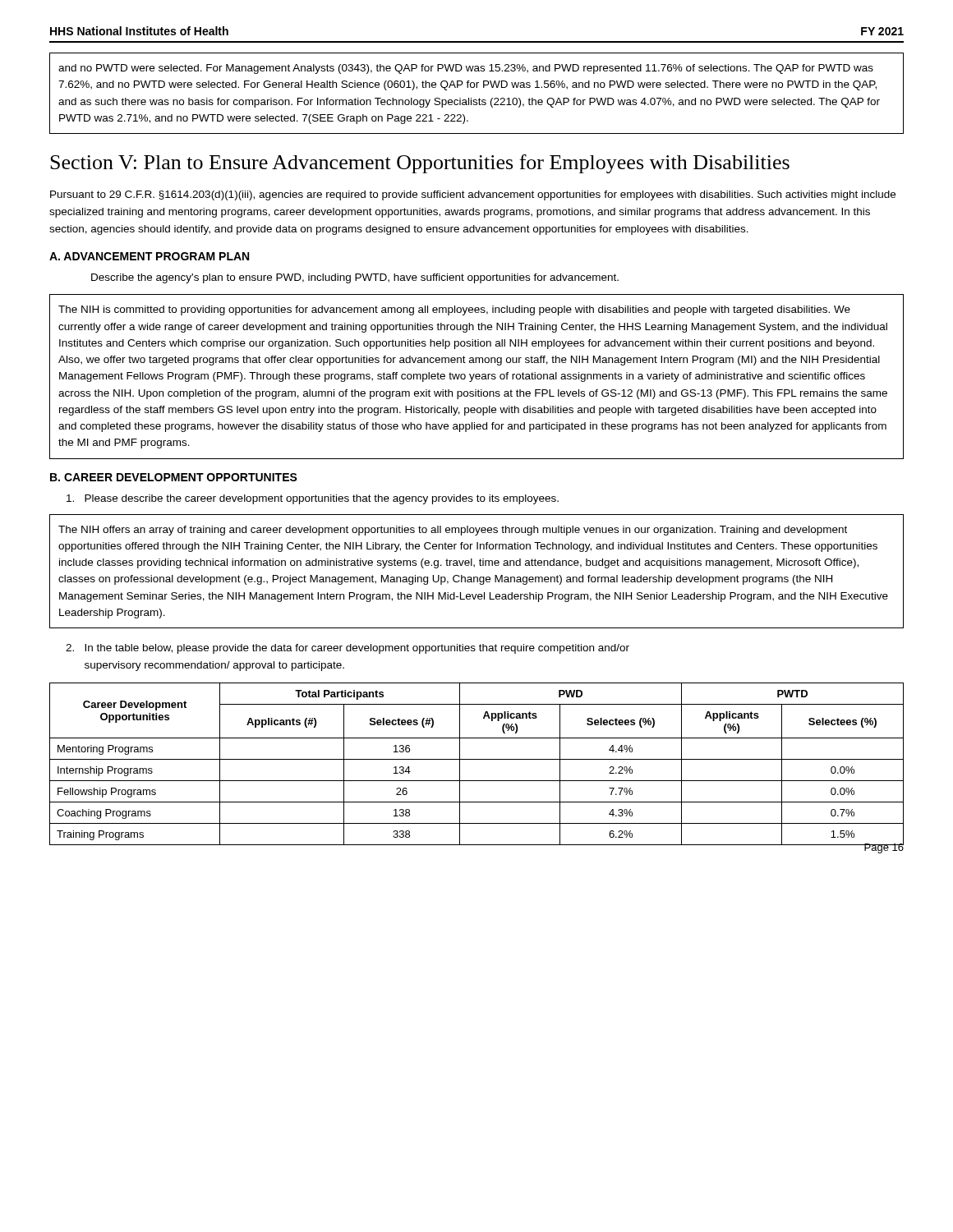Select the text starting "A. ADVANCEMENT PROGRAM PLAN"
The image size is (953, 1232).
(x=150, y=256)
